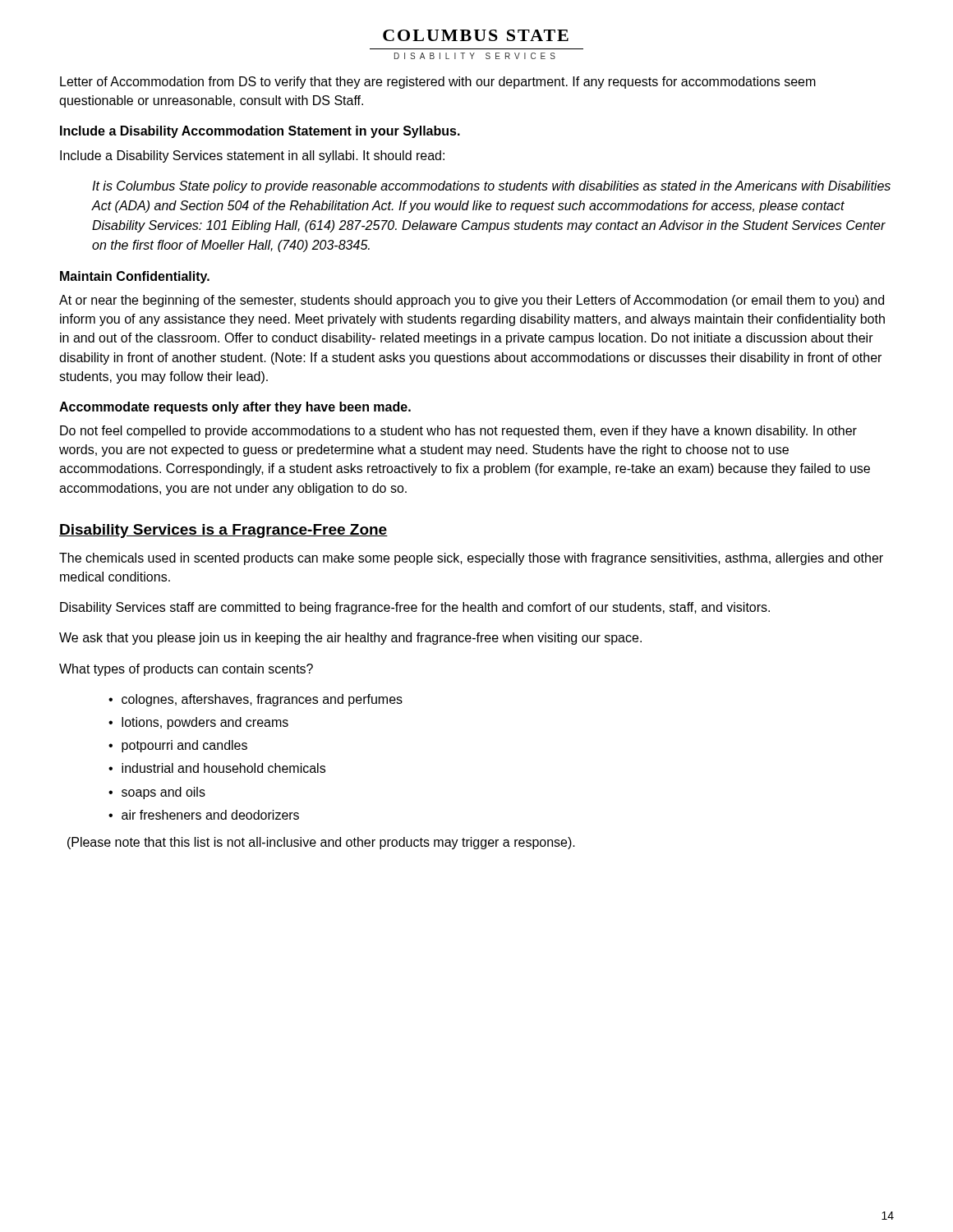The height and width of the screenshot is (1232, 953).
Task: Point to the block starting "We ask that"
Action: coord(351,638)
